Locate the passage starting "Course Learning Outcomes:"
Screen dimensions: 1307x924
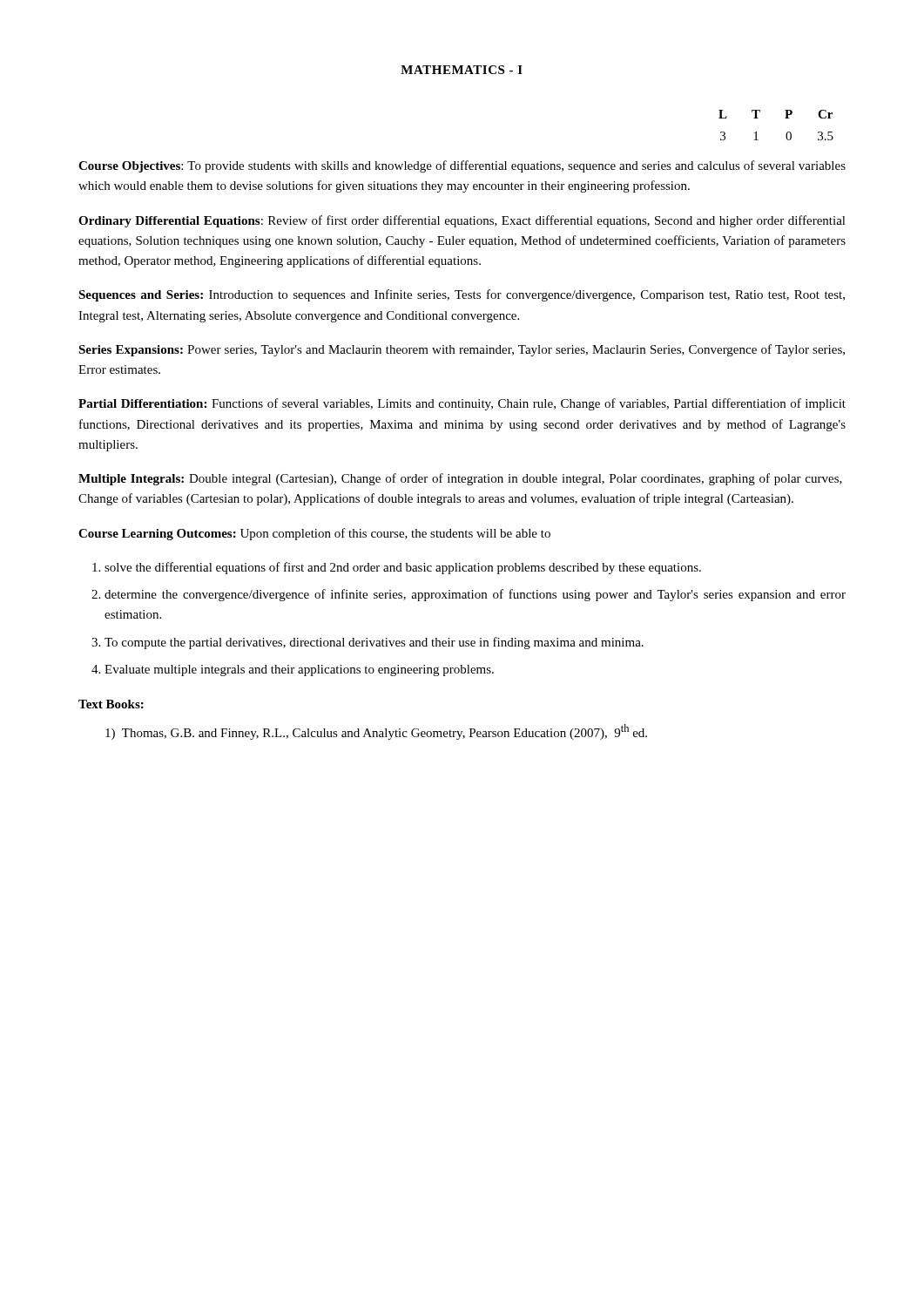(x=315, y=533)
